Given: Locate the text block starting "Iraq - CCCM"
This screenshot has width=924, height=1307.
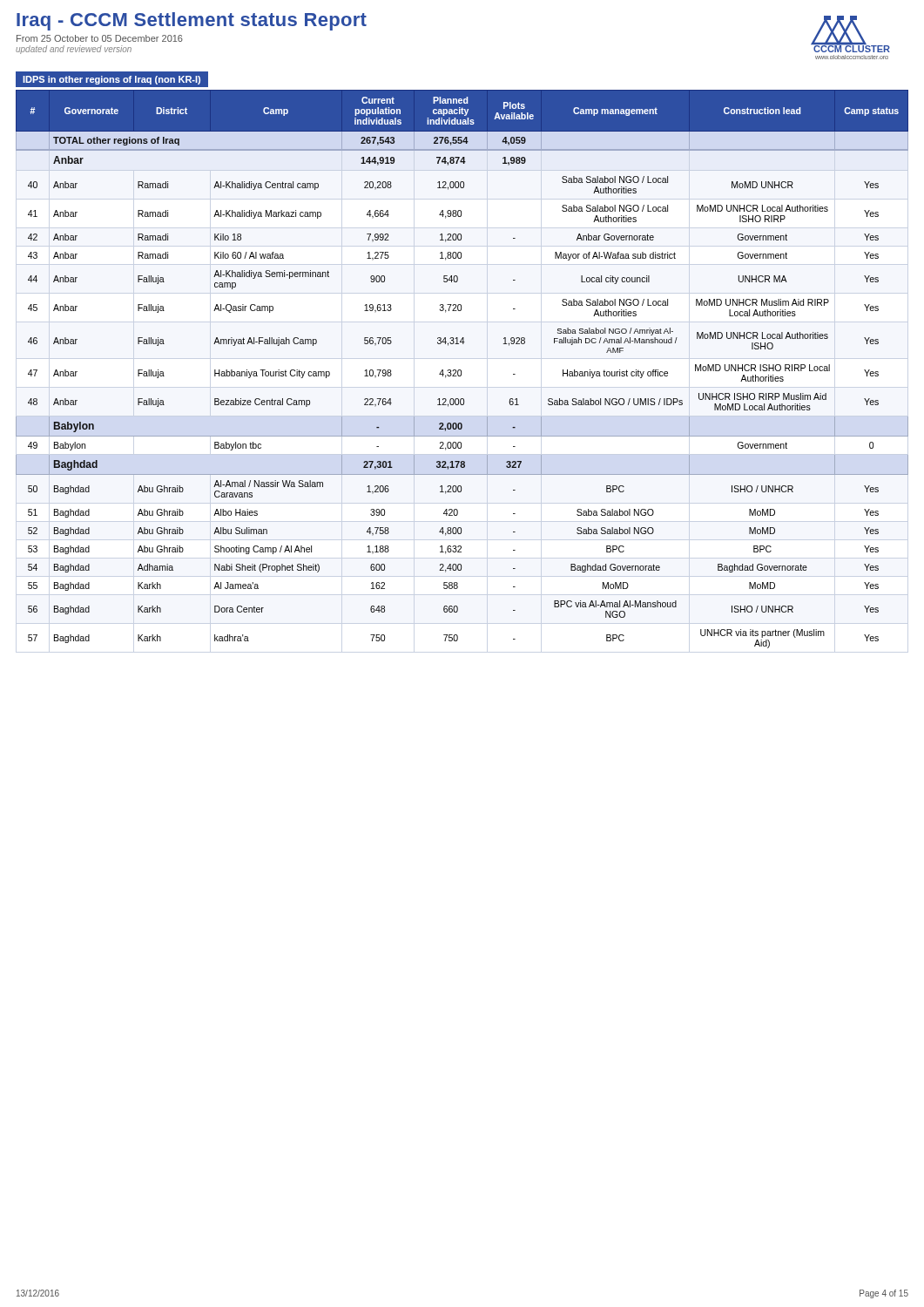Looking at the screenshot, I should pyautogui.click(x=191, y=20).
